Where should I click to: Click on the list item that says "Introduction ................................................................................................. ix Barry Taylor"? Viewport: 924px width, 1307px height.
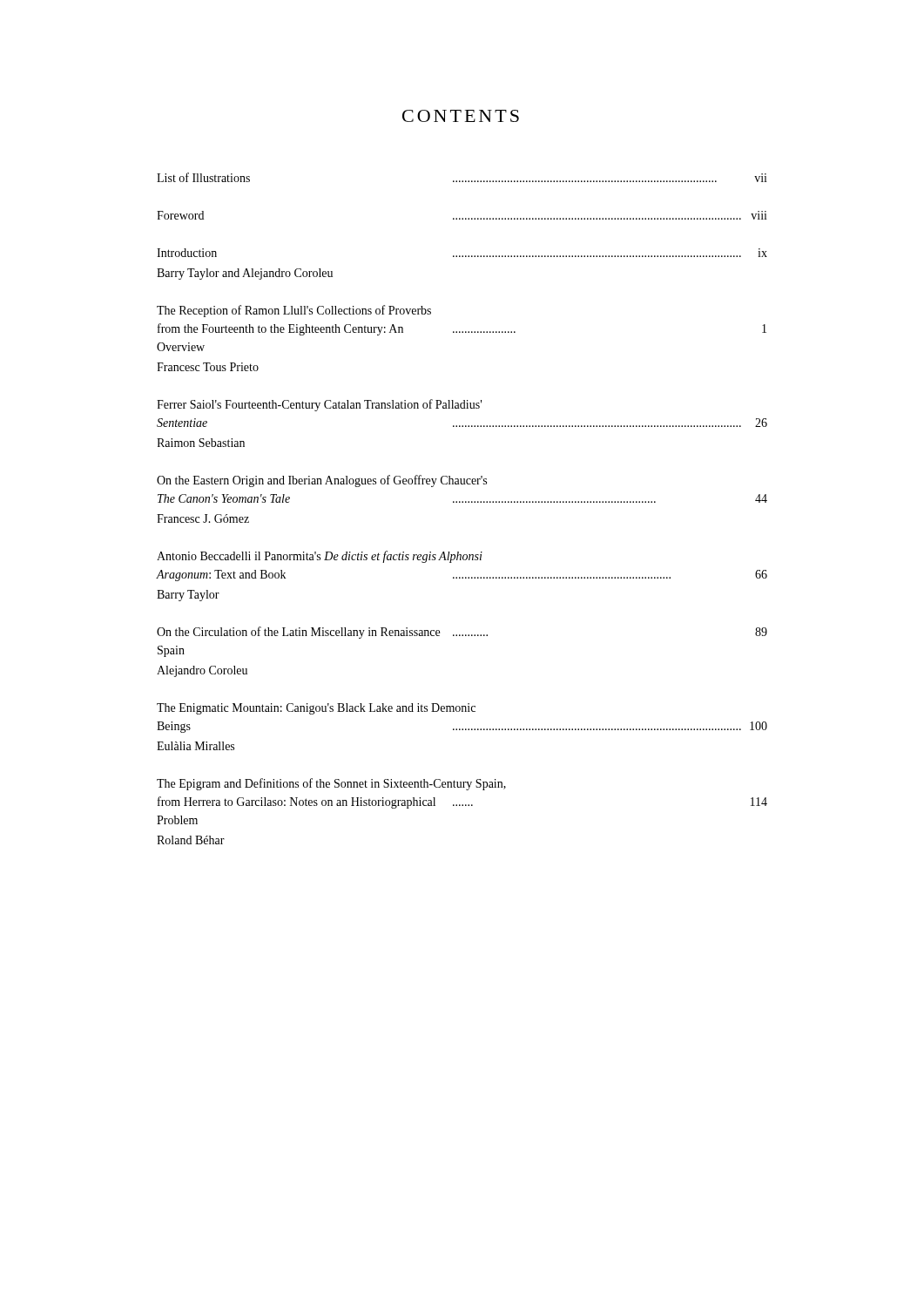462,263
